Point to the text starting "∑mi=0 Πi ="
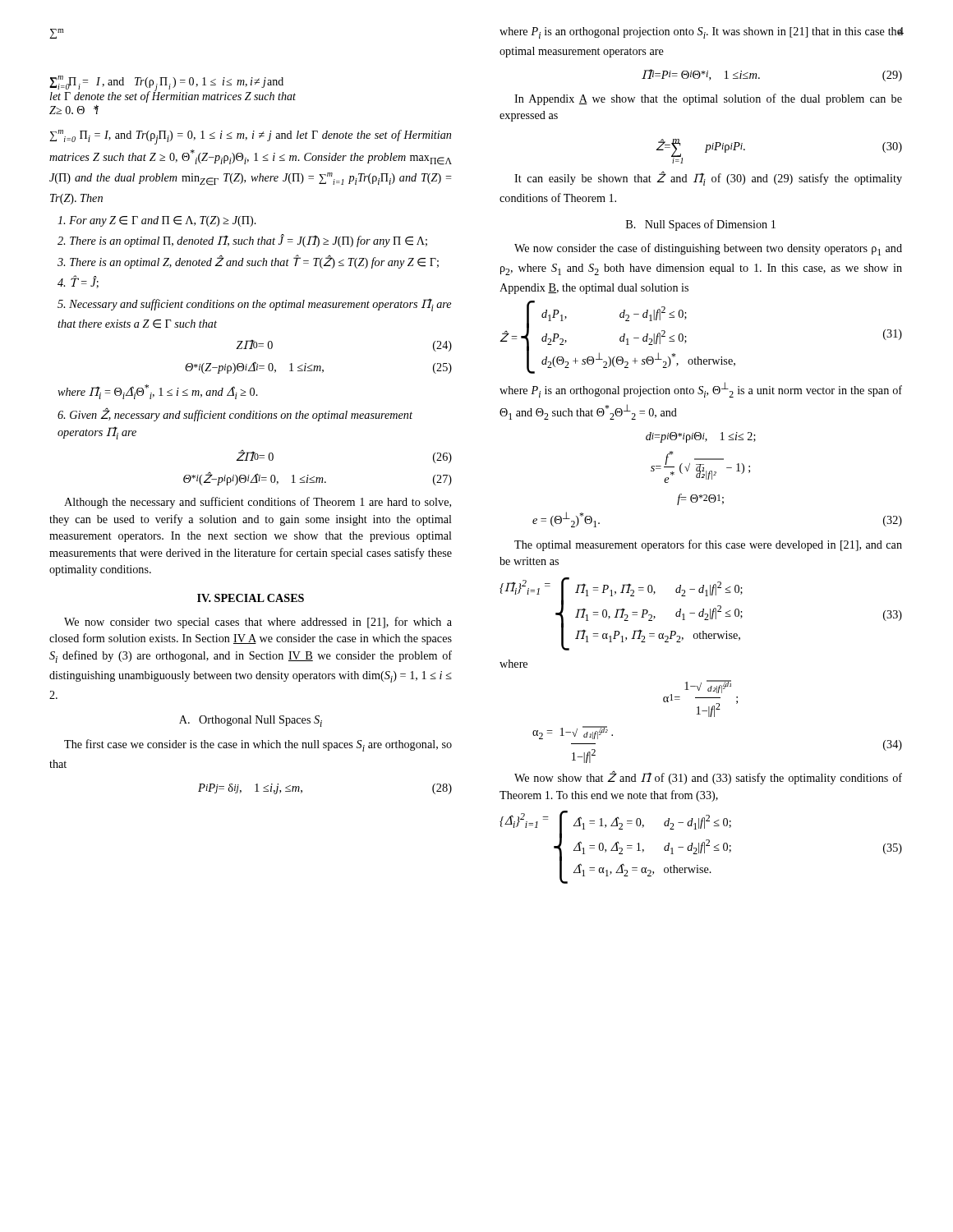 tap(251, 165)
